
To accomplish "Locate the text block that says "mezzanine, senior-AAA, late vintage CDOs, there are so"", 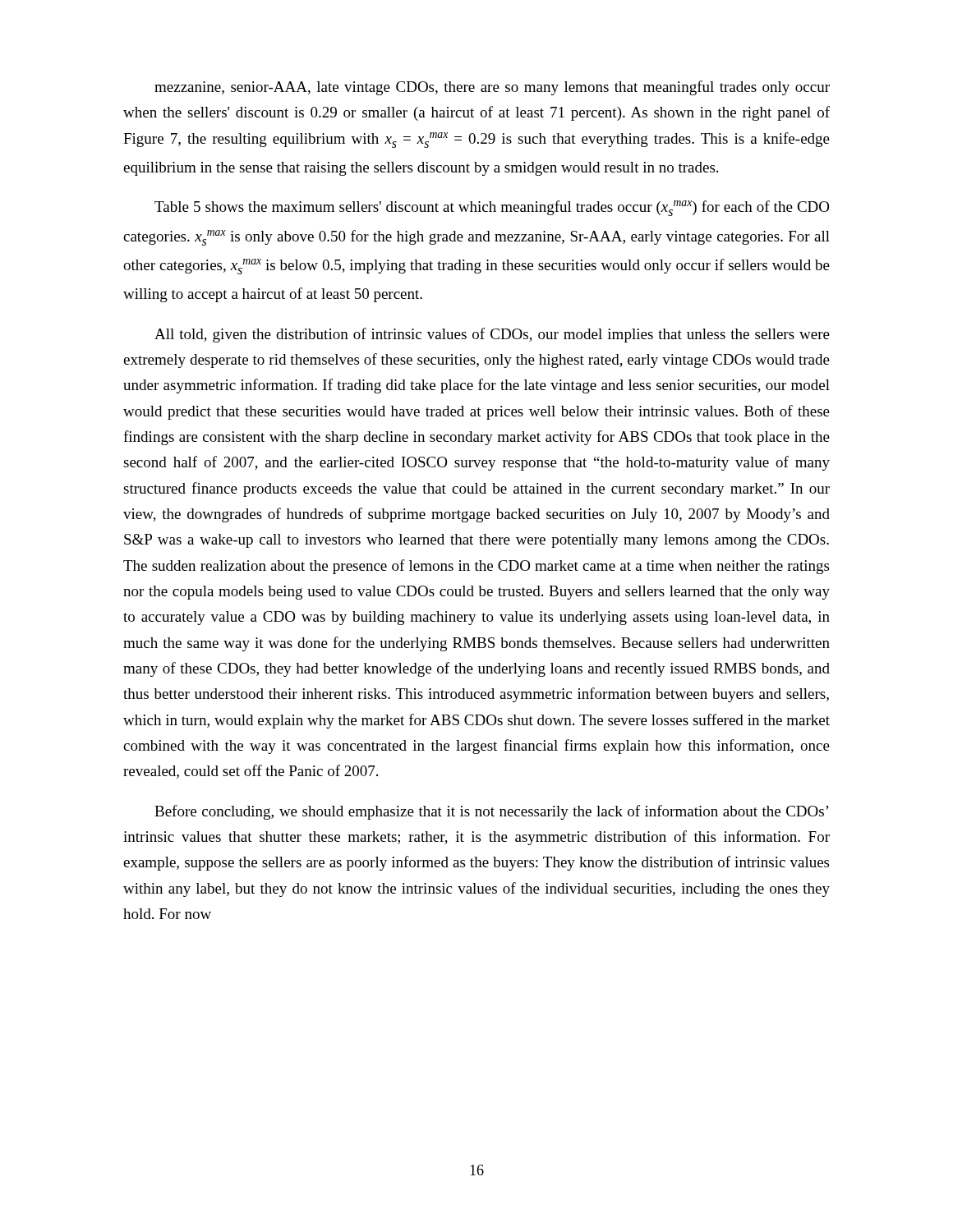I will point(476,127).
